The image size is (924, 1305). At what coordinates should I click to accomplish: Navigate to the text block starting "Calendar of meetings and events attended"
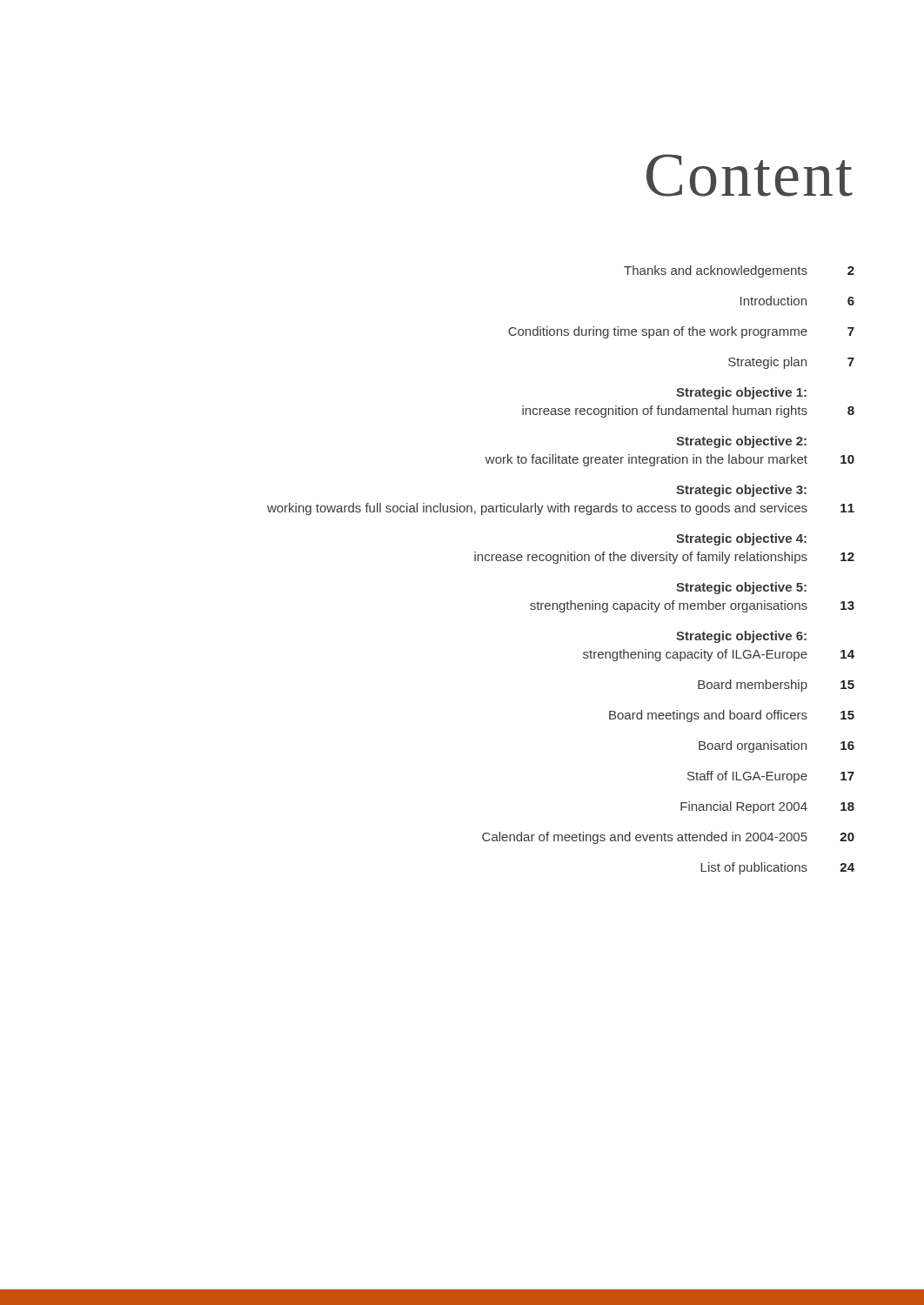[668, 838]
